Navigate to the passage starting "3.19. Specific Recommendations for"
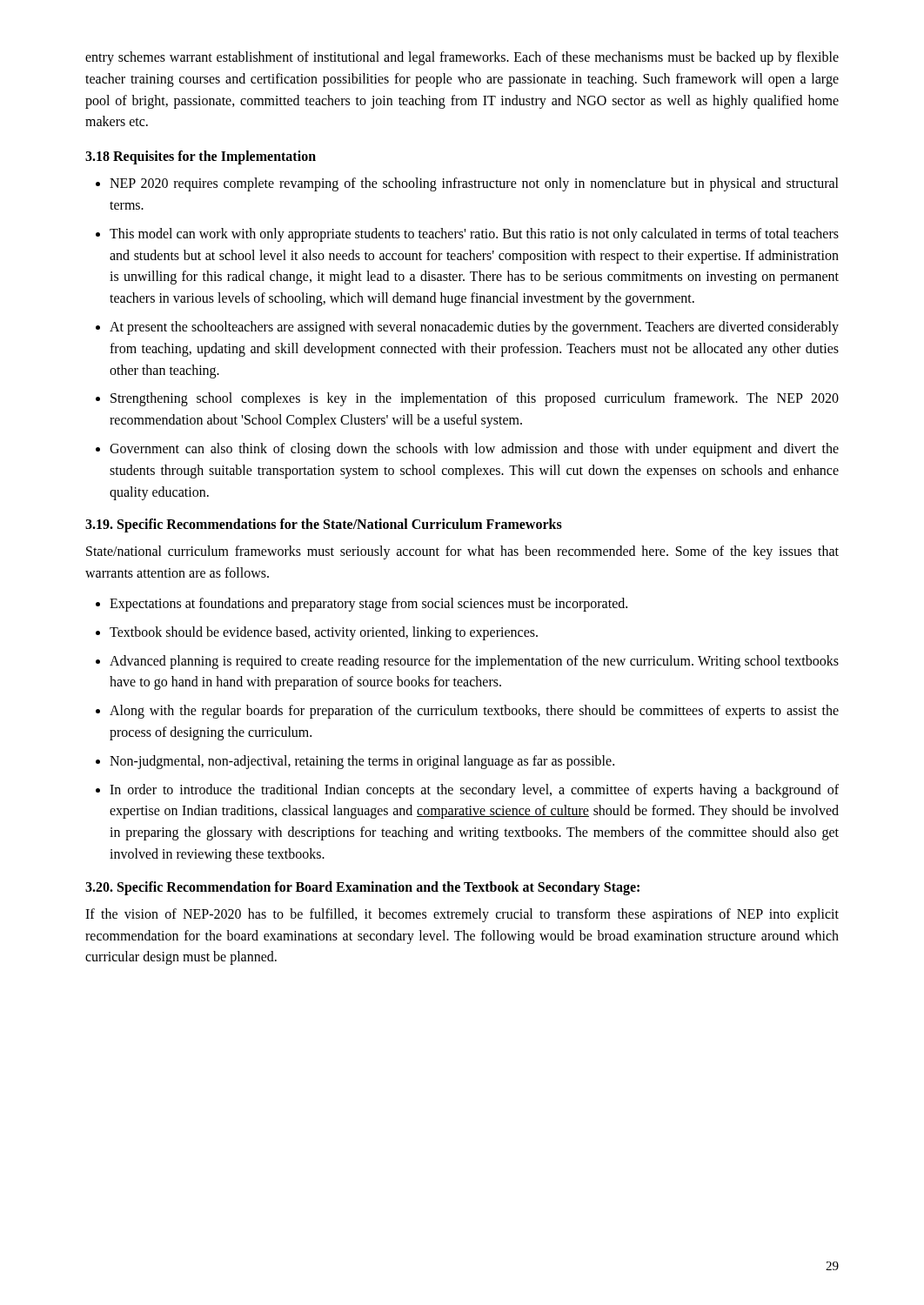Screen dimensions: 1305x924 click(323, 524)
